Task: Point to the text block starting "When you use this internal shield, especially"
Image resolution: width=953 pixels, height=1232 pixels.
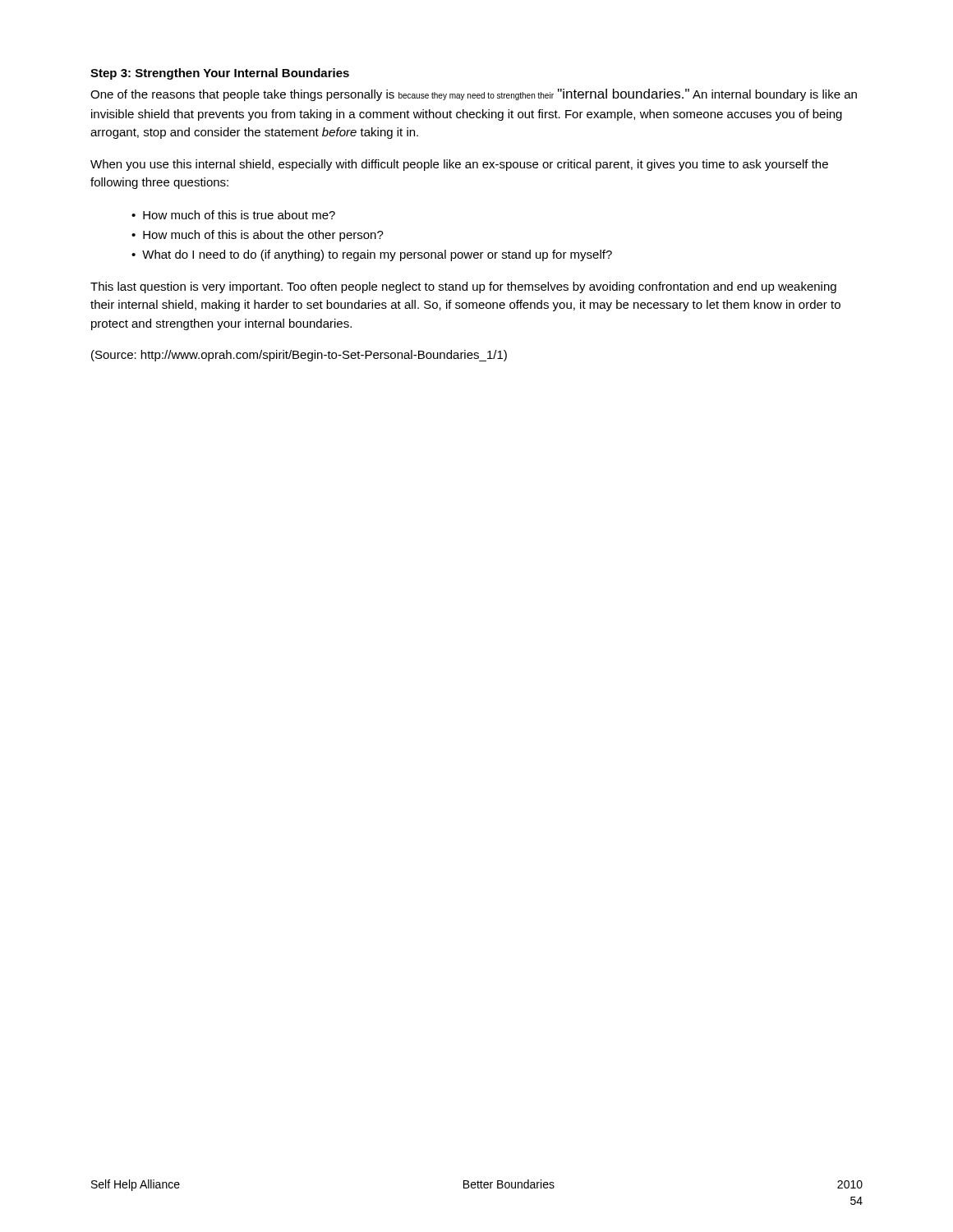Action: click(x=459, y=173)
